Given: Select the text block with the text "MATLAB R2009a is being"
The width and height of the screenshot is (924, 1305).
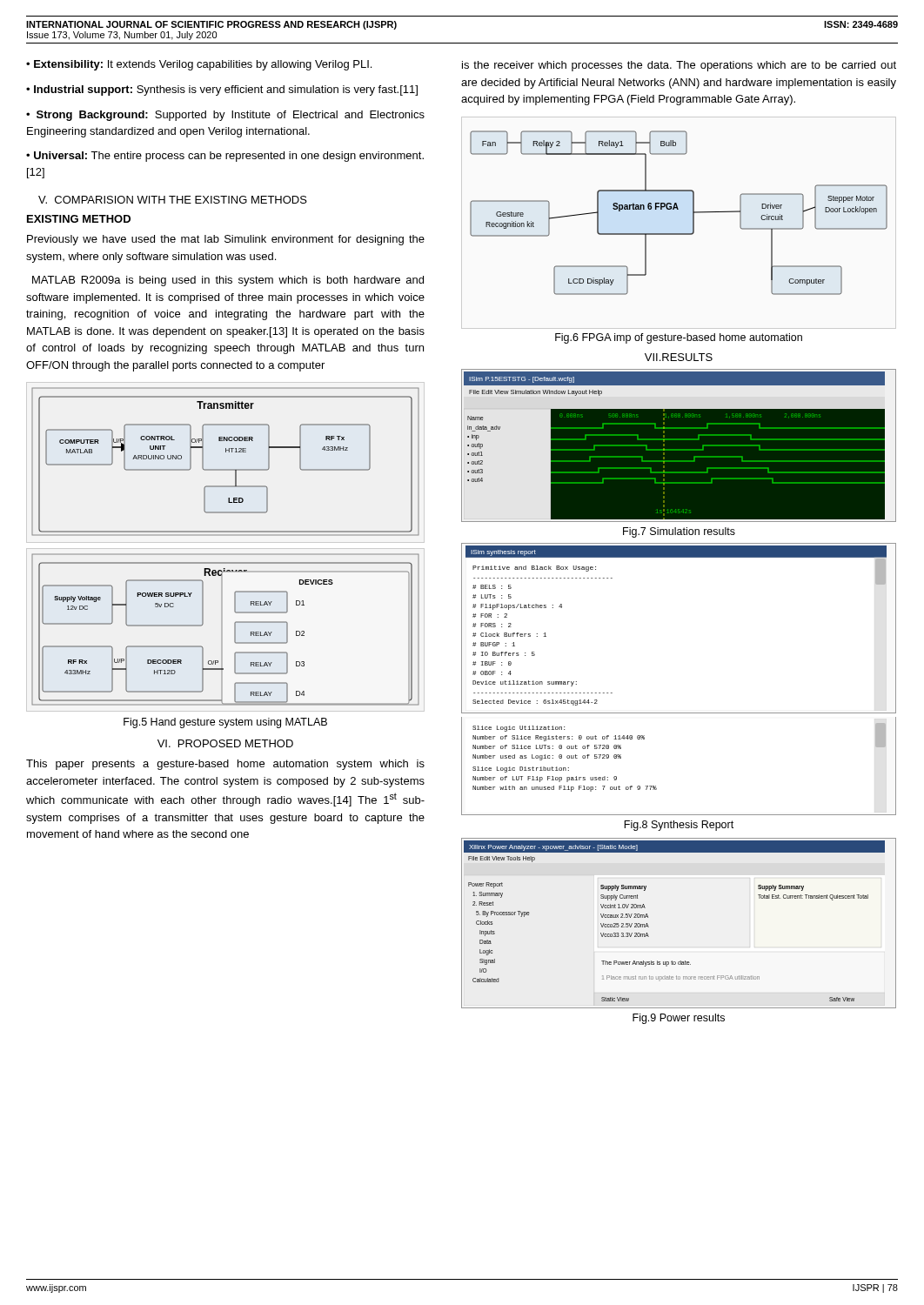Looking at the screenshot, I should 225,322.
